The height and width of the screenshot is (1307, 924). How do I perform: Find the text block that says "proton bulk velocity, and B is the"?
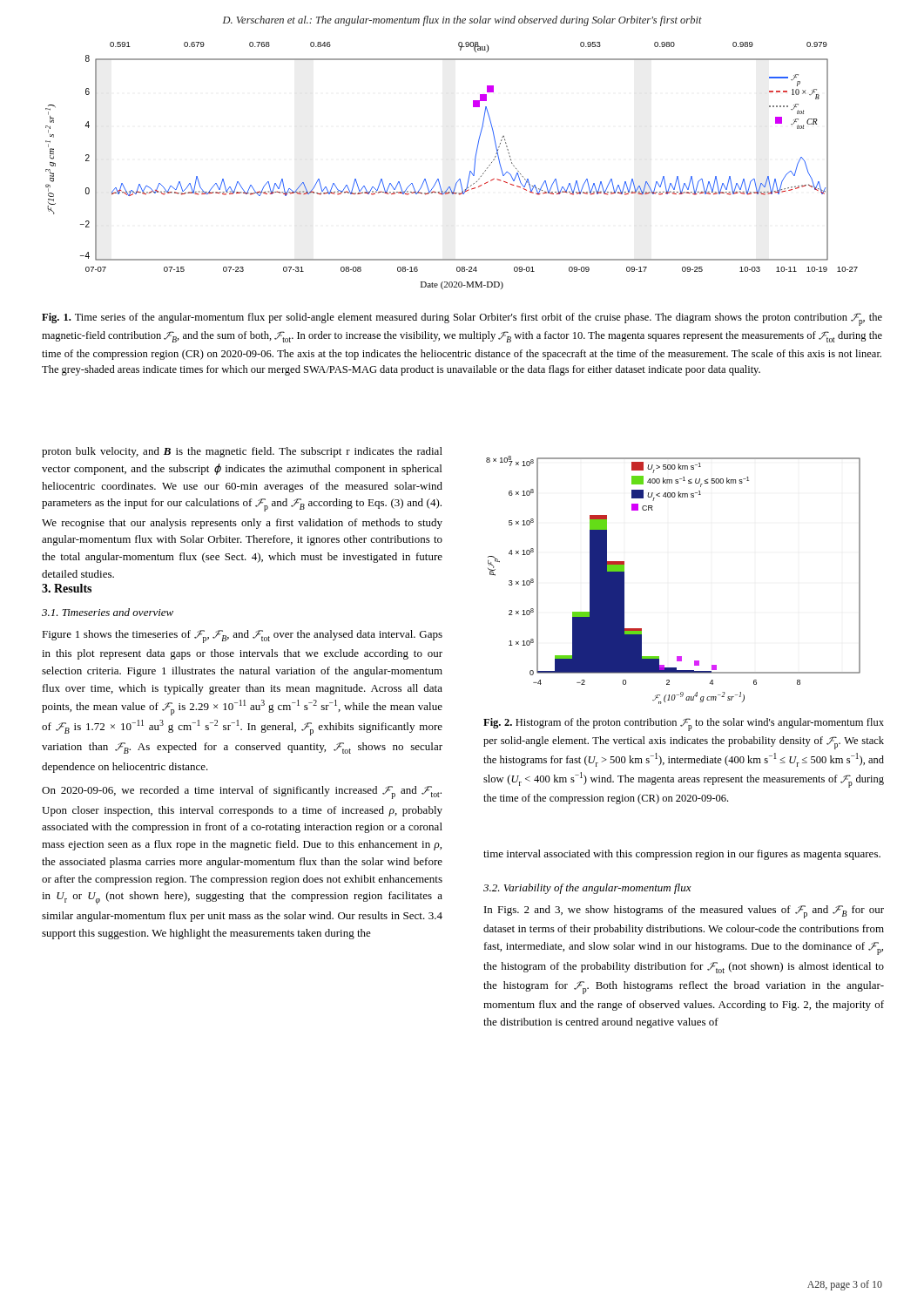pyautogui.click(x=242, y=513)
